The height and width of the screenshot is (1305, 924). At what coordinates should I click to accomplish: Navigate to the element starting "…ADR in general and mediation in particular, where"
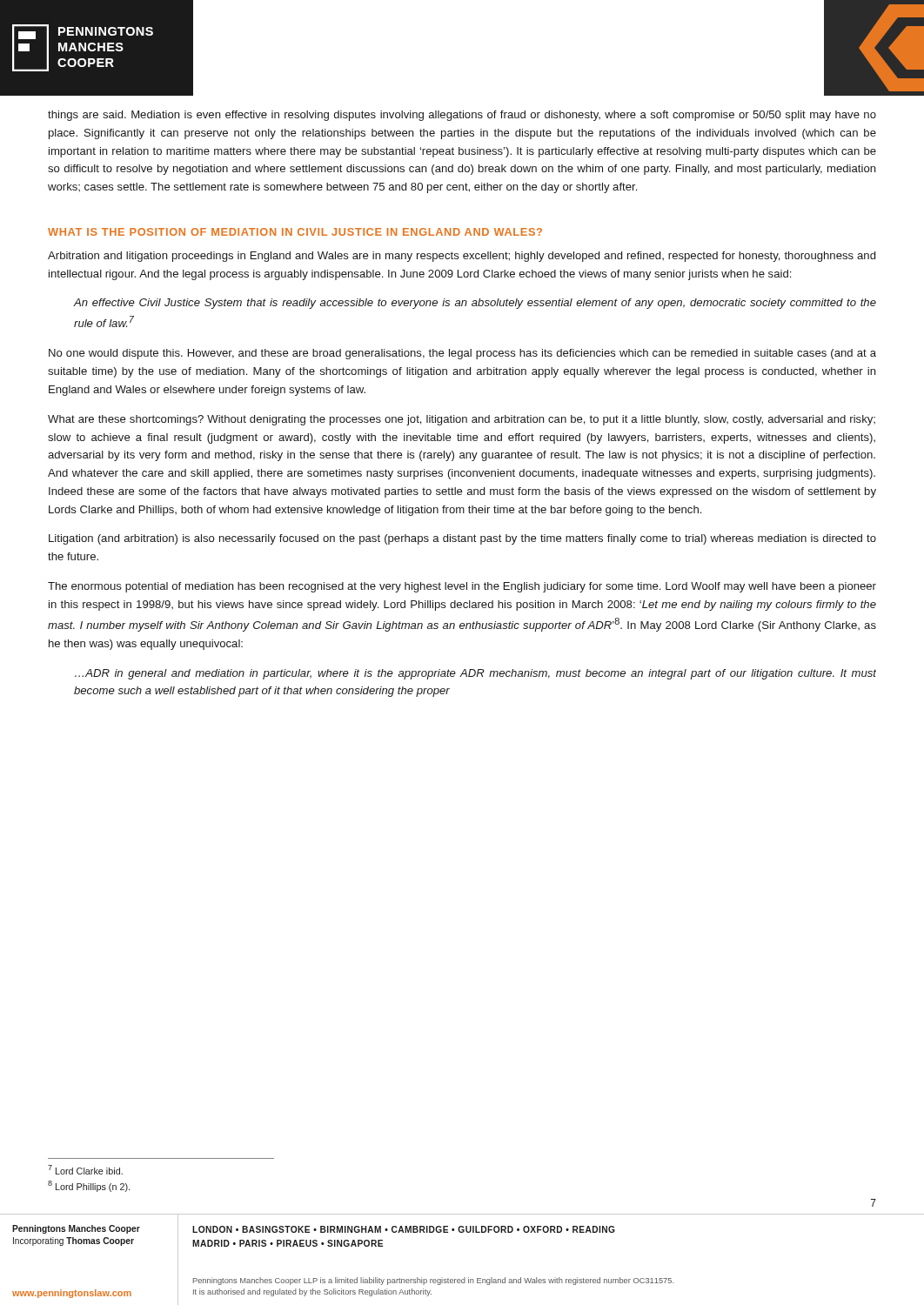coord(475,682)
